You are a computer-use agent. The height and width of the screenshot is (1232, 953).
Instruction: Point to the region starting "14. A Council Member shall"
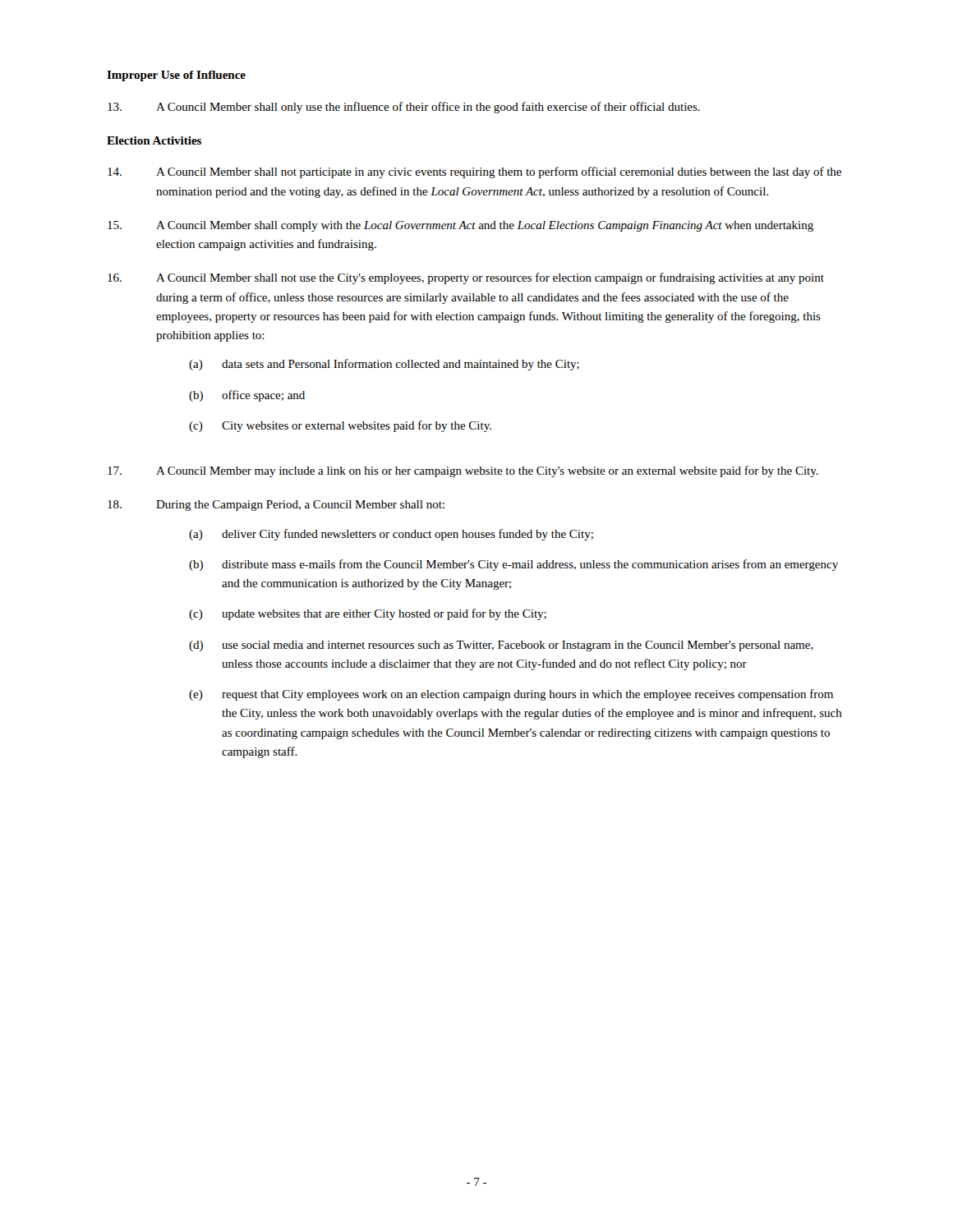476,182
